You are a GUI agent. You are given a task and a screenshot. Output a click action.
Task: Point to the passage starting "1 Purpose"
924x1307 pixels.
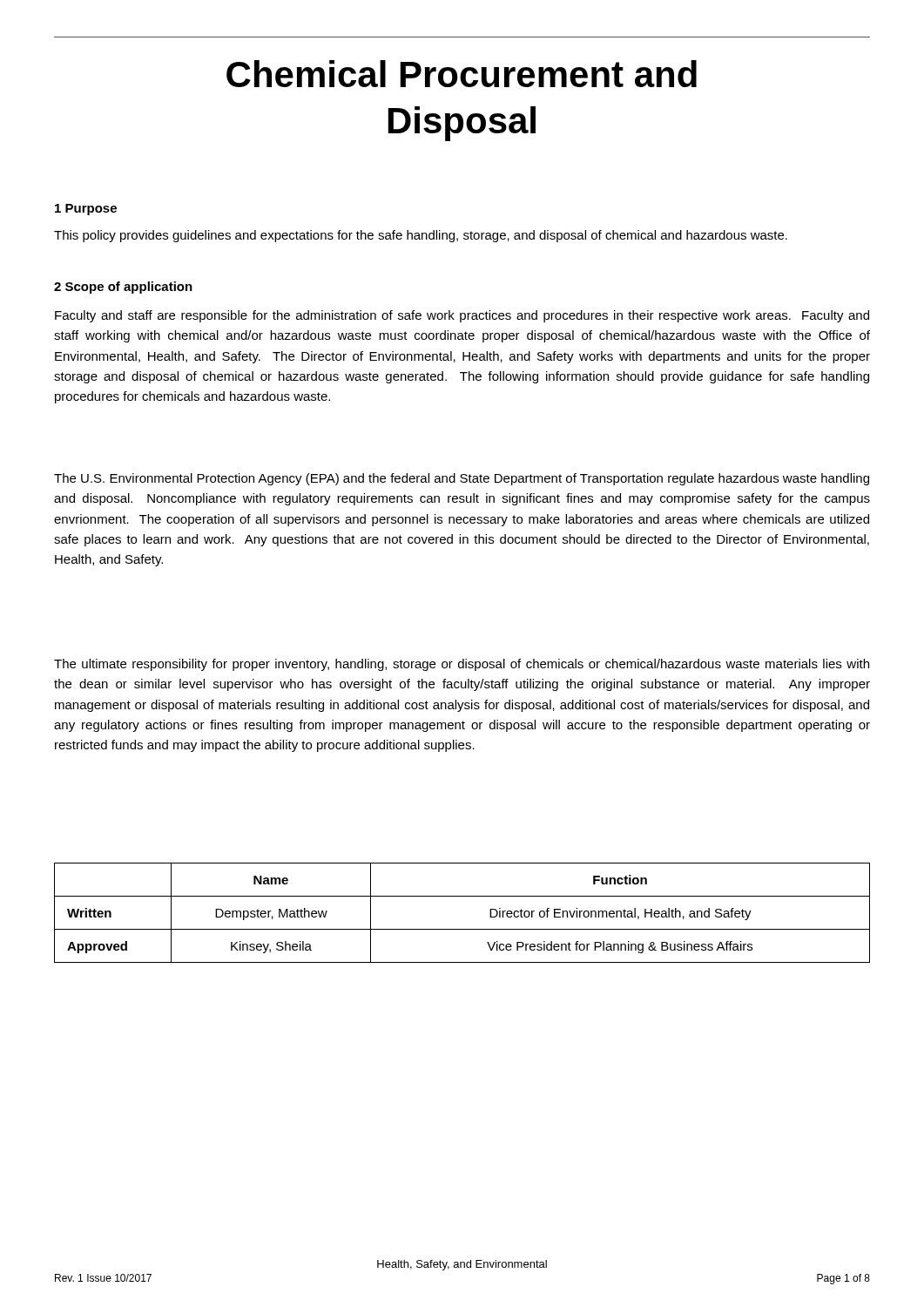86,208
